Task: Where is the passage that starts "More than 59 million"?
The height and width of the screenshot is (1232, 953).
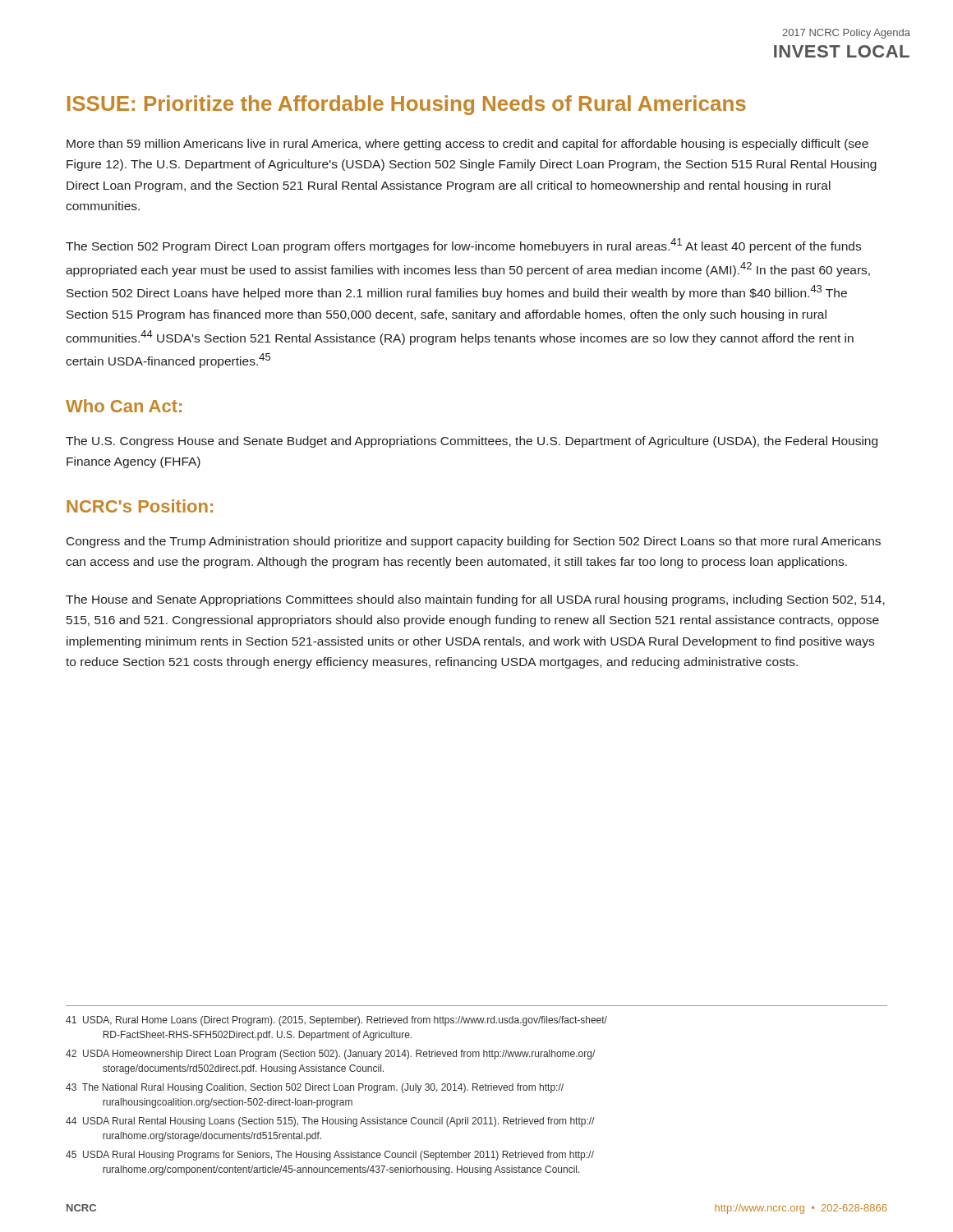Action: 471,175
